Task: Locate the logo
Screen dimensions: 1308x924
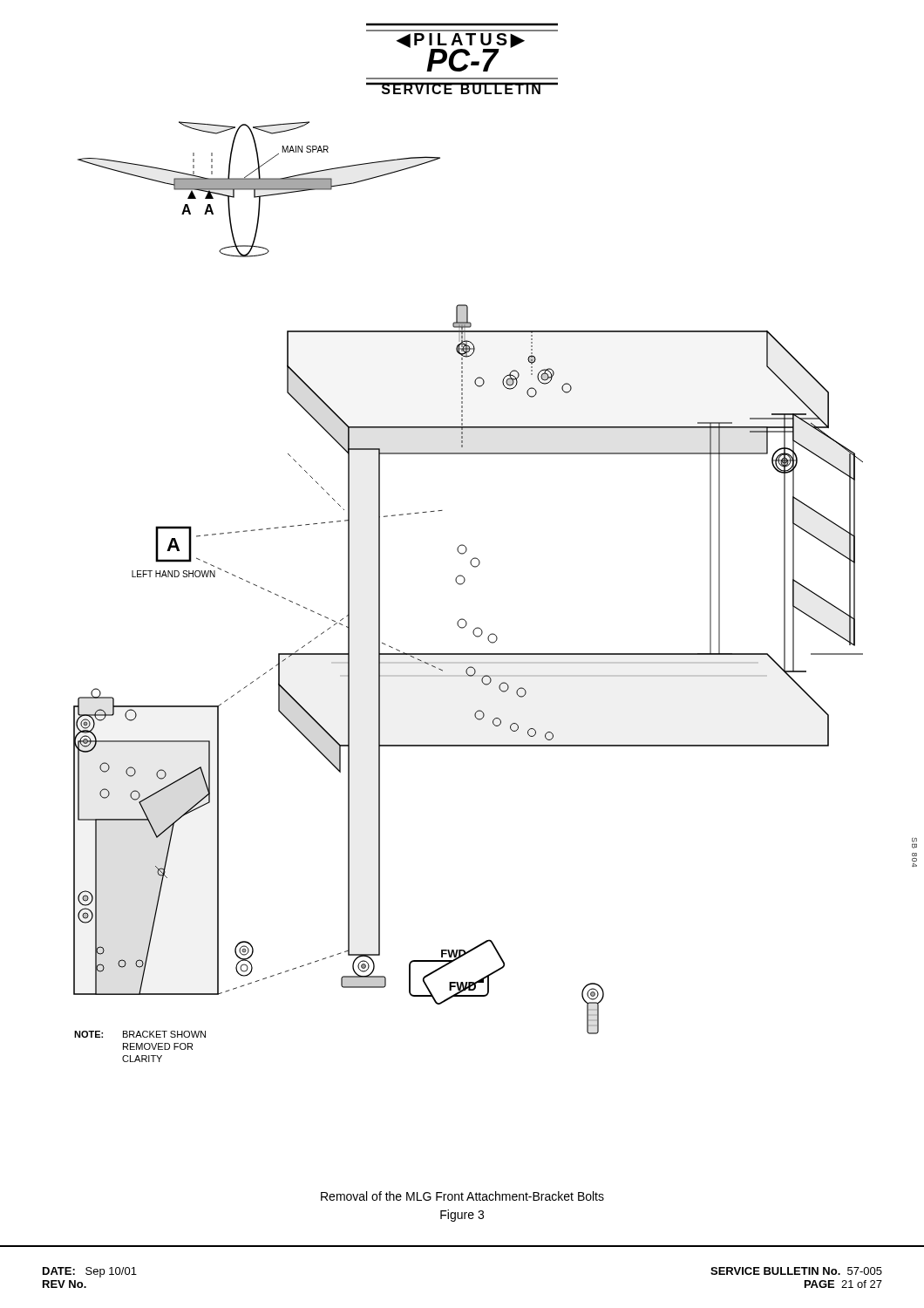Action: coord(462,57)
